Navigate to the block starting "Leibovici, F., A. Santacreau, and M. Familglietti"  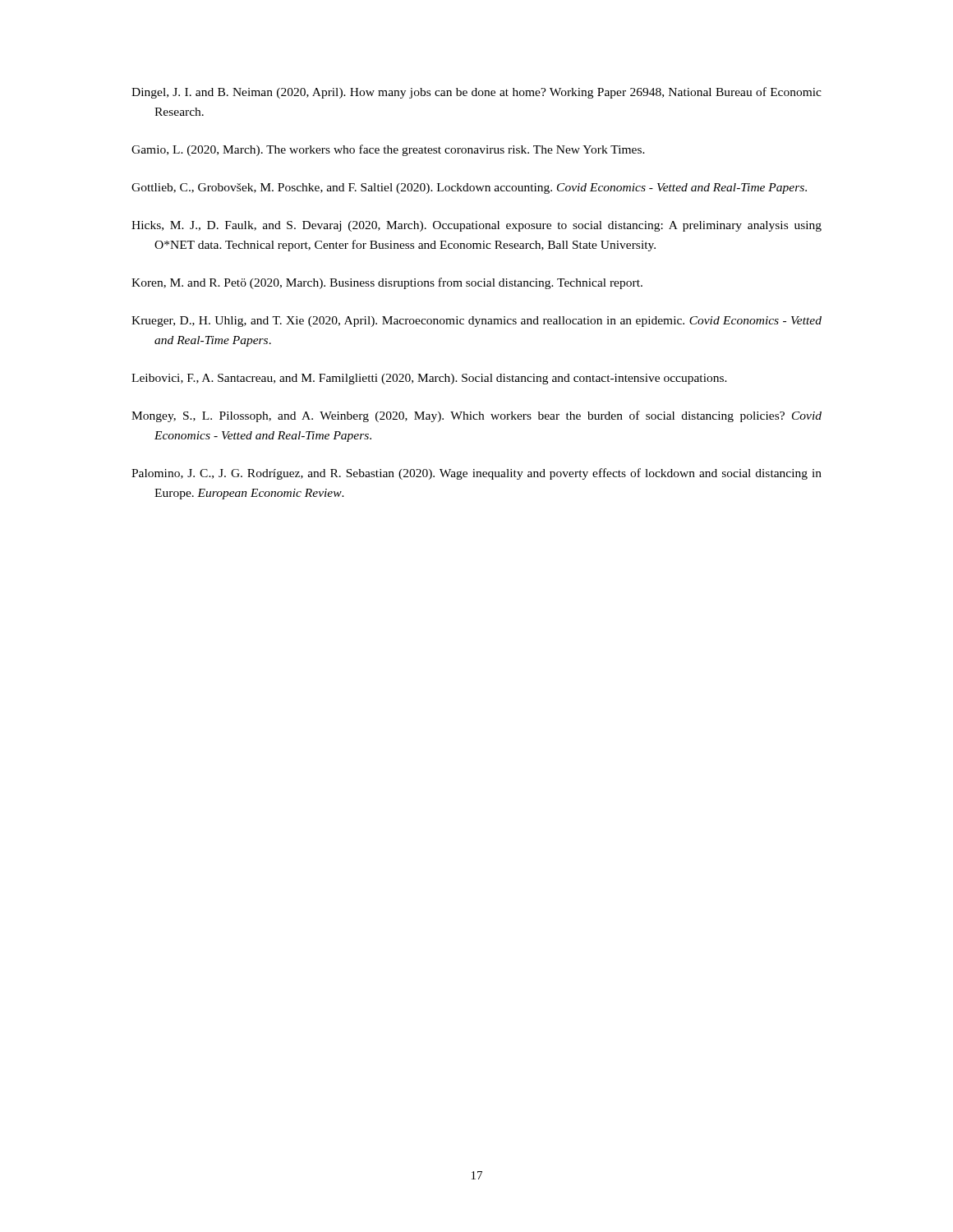point(476,378)
